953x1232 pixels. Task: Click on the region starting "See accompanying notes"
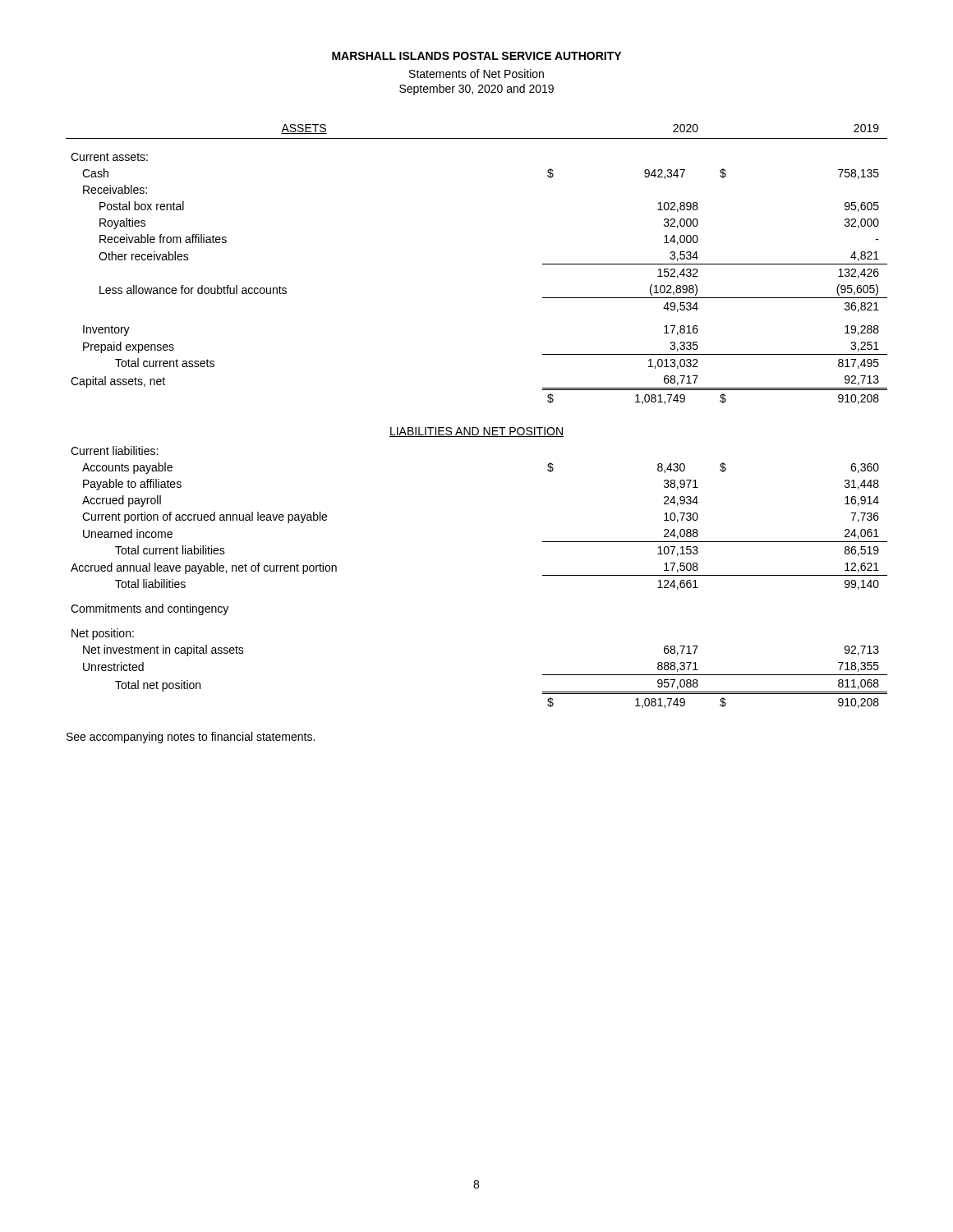point(191,737)
